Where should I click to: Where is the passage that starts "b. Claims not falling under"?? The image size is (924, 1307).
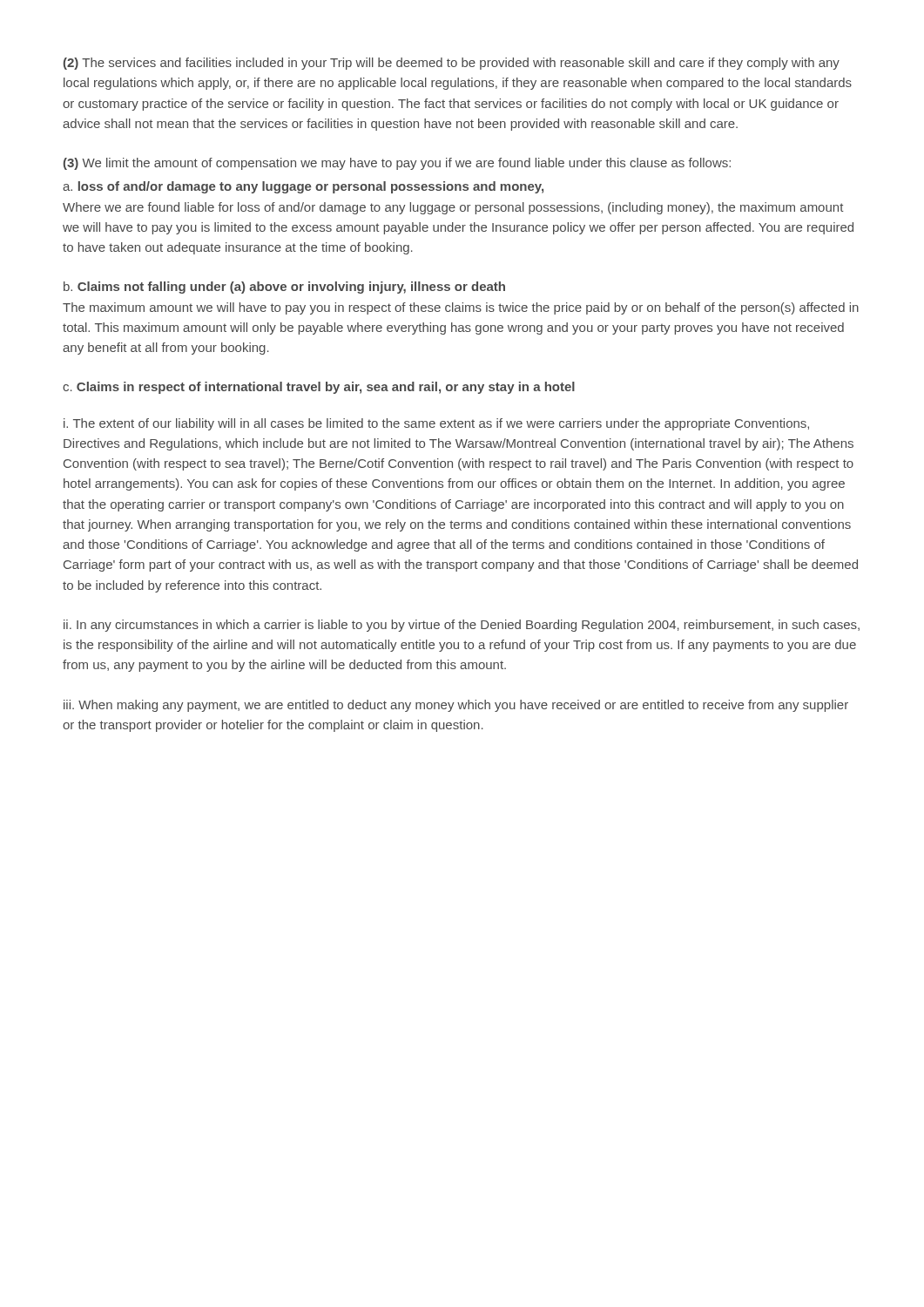pyautogui.click(x=461, y=317)
